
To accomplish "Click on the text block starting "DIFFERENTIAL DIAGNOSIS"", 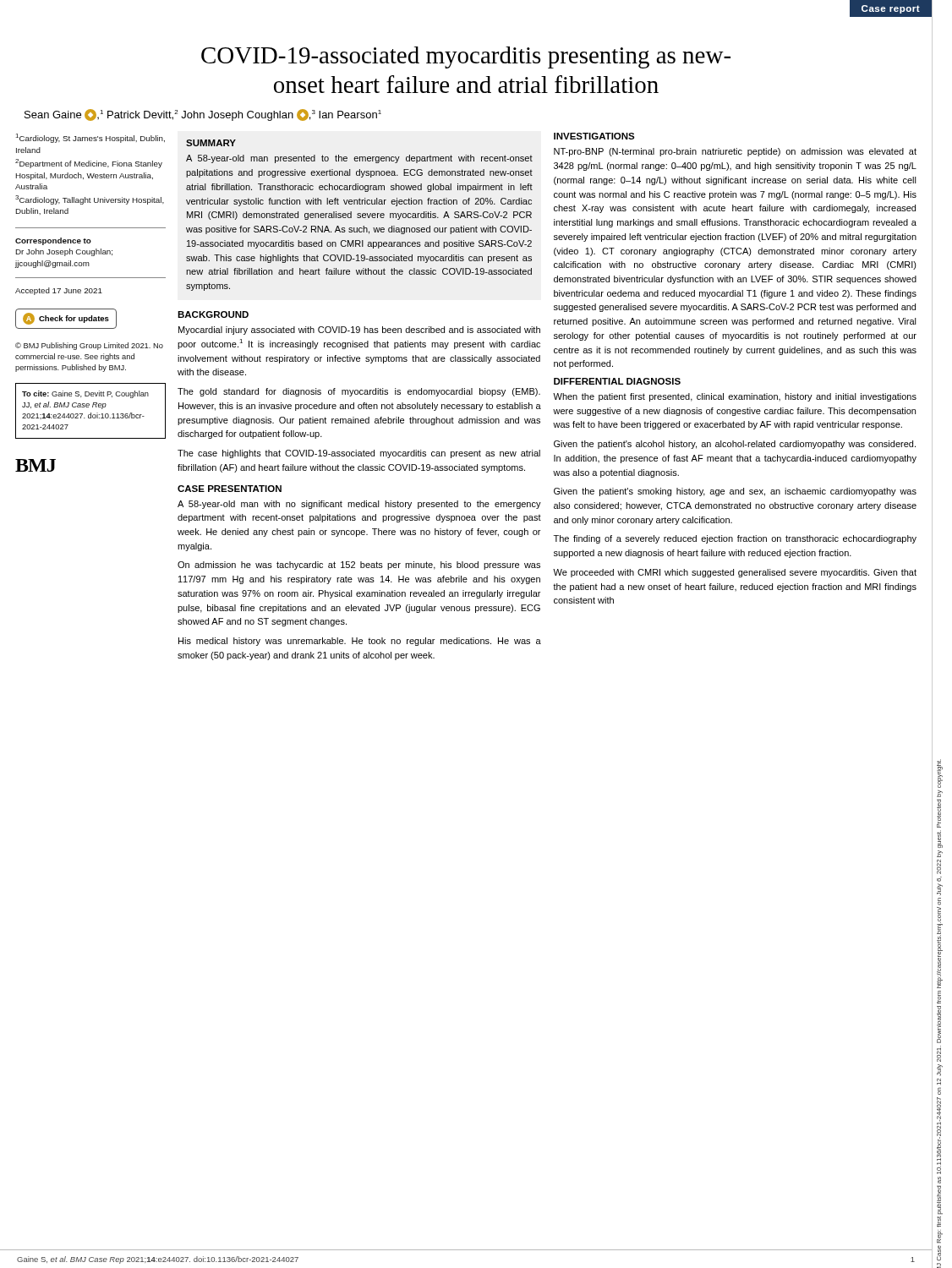I will pyautogui.click(x=617, y=381).
